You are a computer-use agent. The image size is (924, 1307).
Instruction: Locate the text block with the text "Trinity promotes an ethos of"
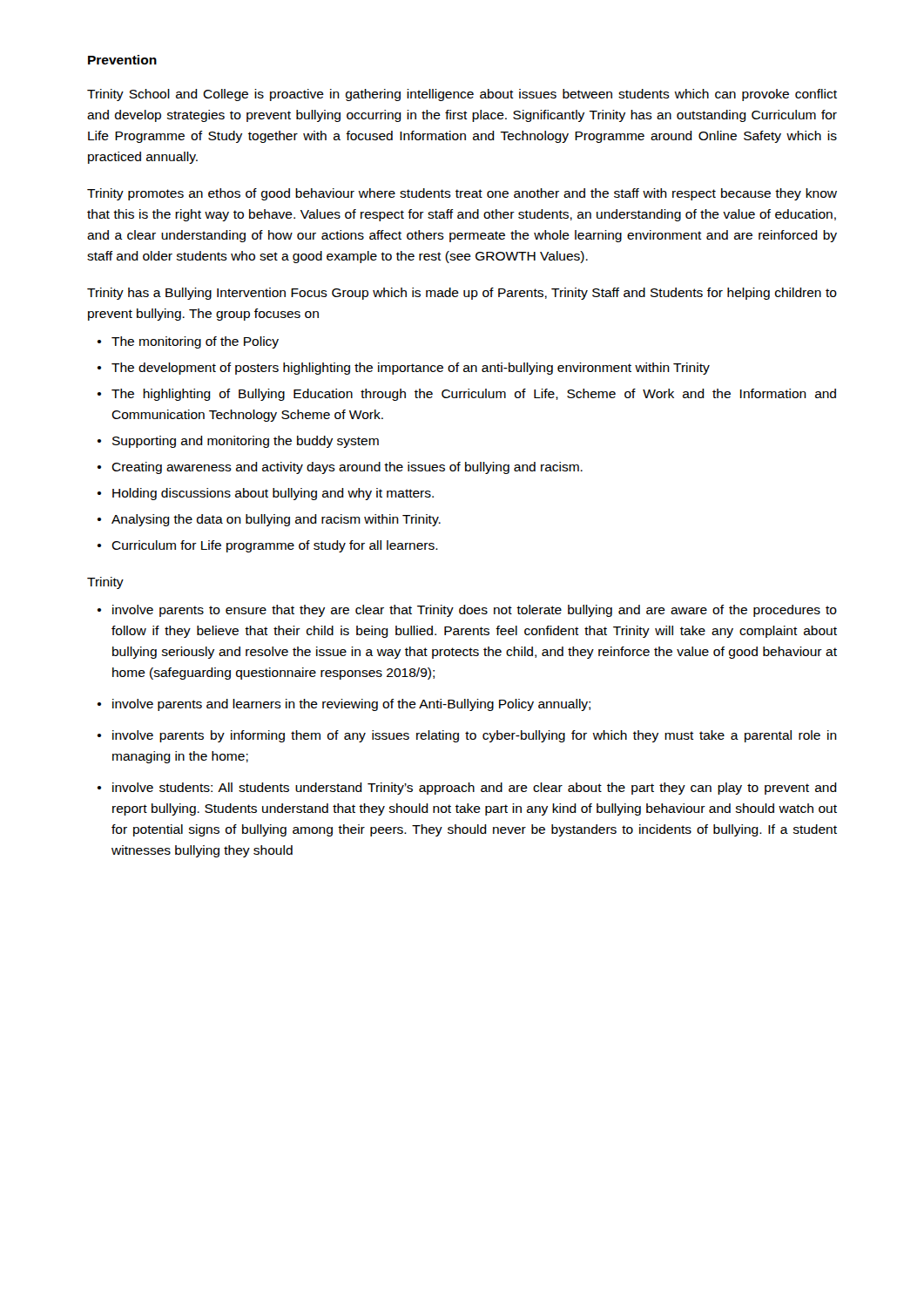(462, 224)
